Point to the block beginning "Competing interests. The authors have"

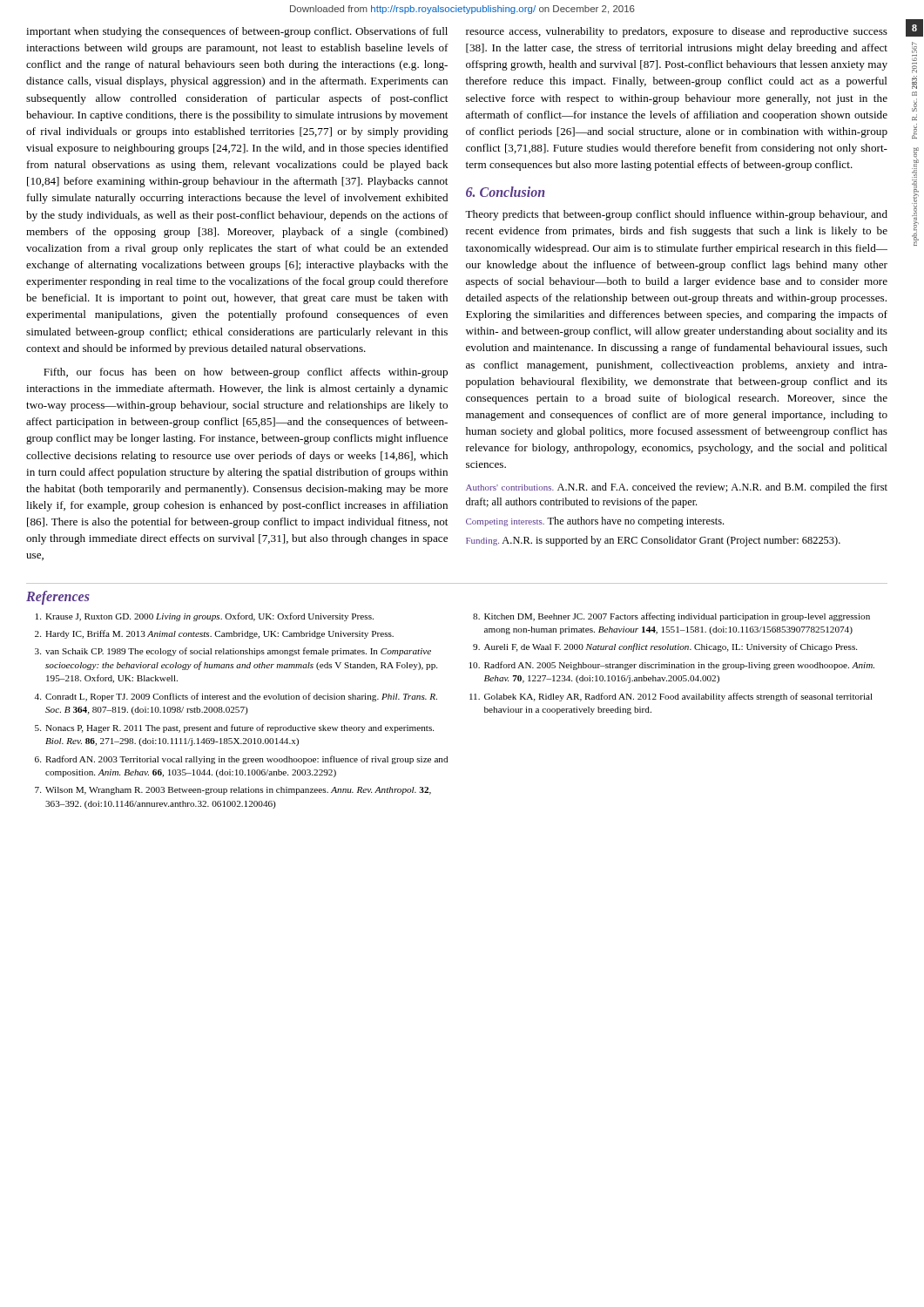click(x=595, y=521)
